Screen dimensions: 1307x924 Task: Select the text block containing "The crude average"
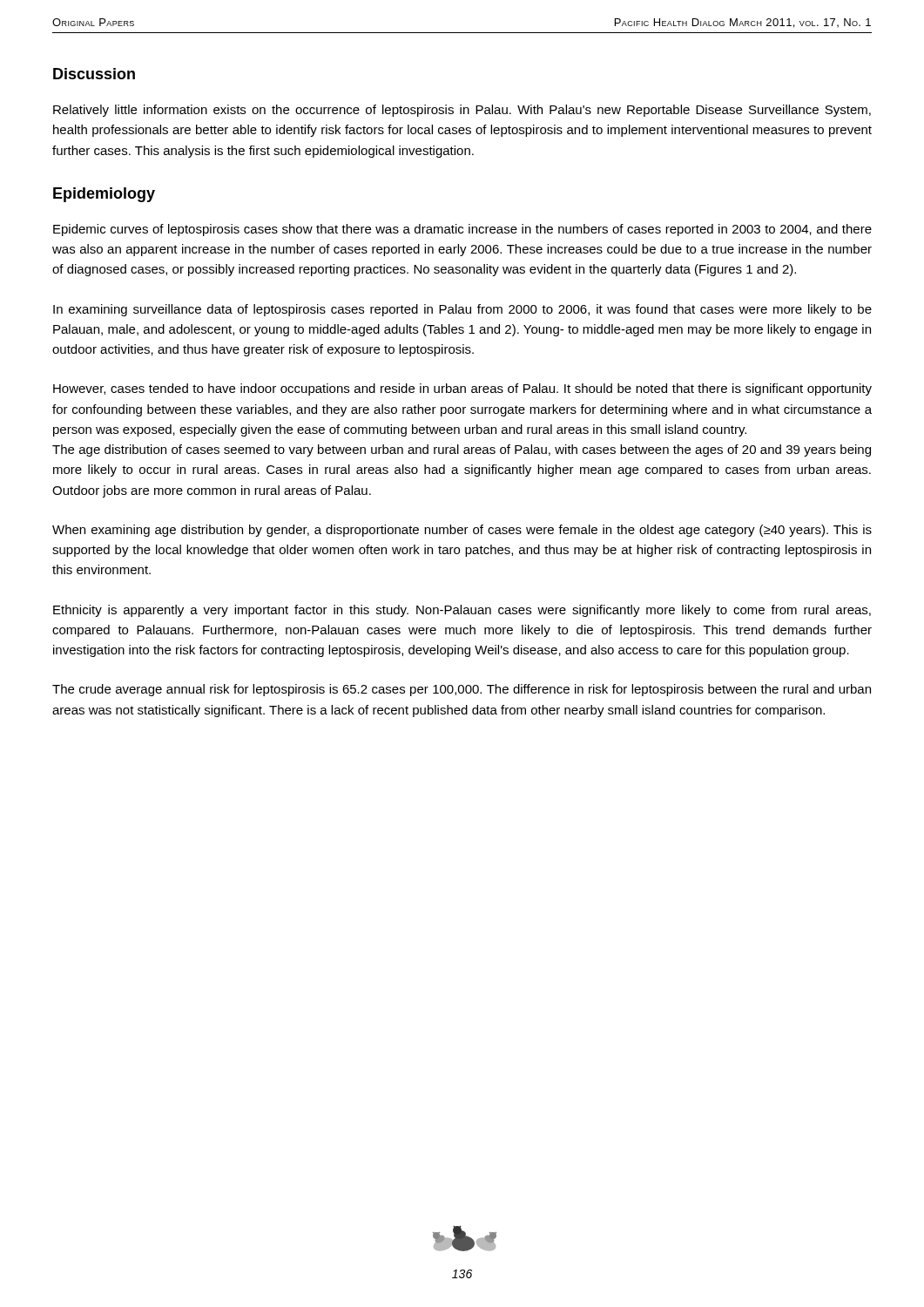tap(462, 699)
